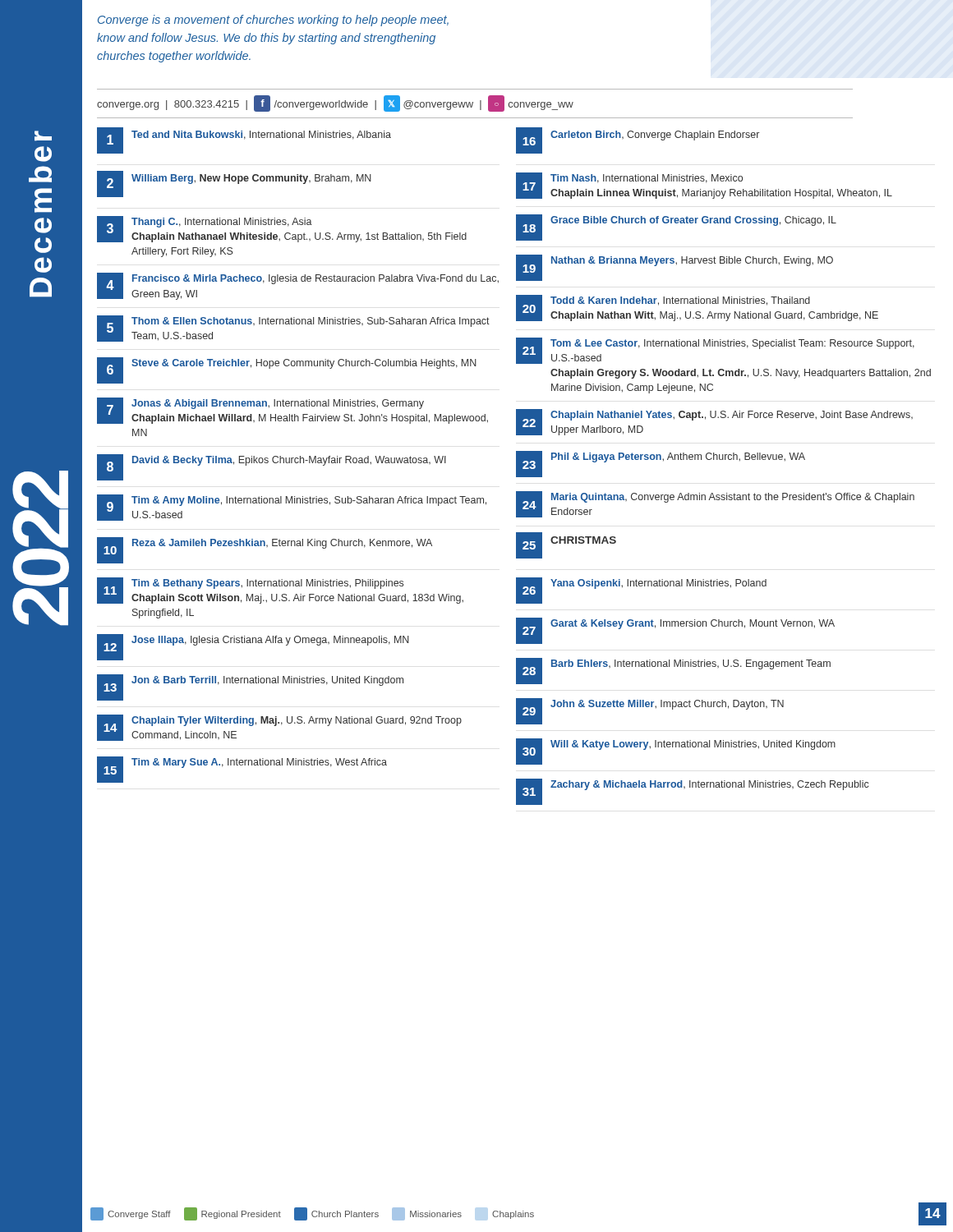The width and height of the screenshot is (953, 1232).
Task: Select the illustration
Action: [x=832, y=39]
